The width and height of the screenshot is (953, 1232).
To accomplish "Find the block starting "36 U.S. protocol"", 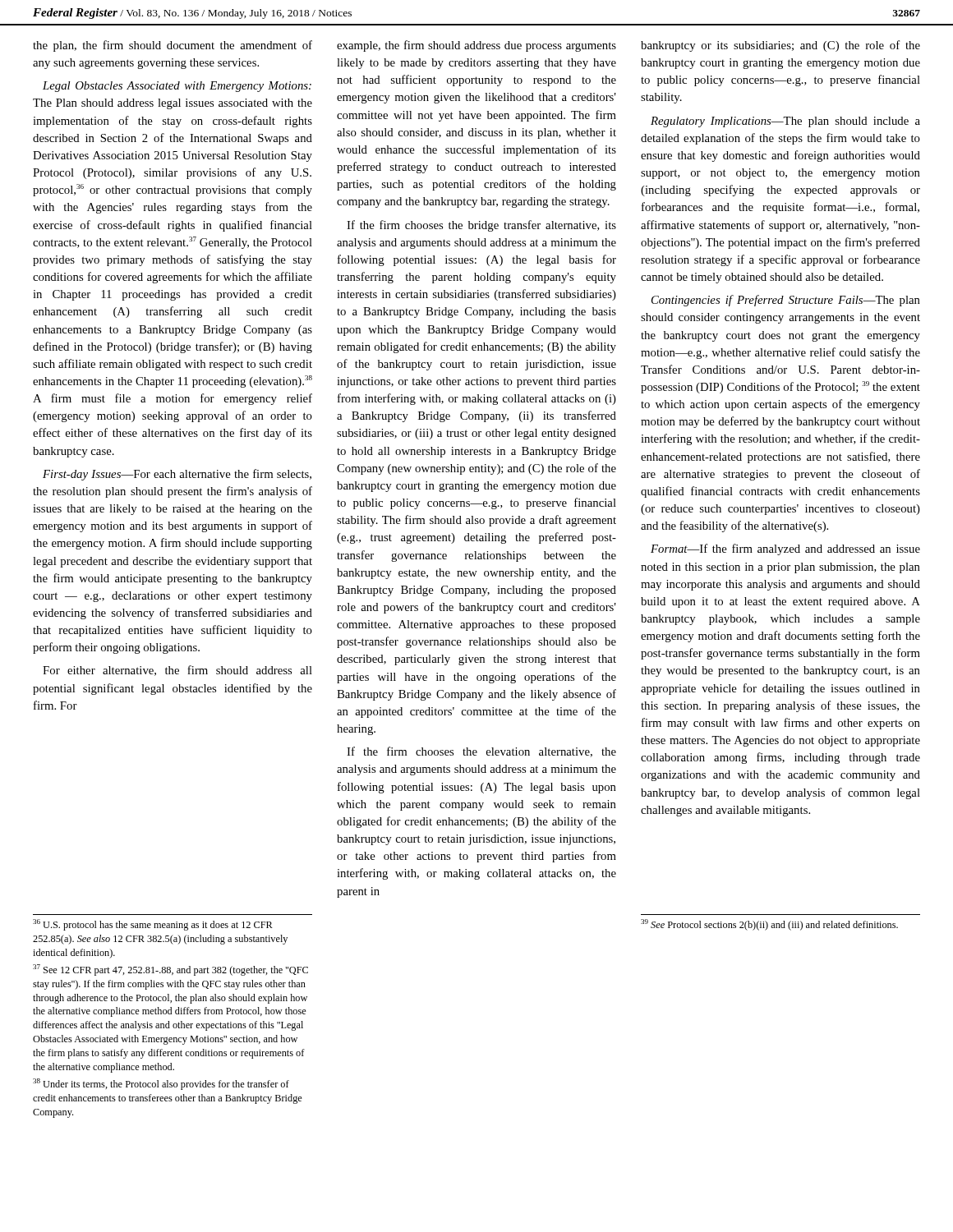I will [x=160, y=938].
